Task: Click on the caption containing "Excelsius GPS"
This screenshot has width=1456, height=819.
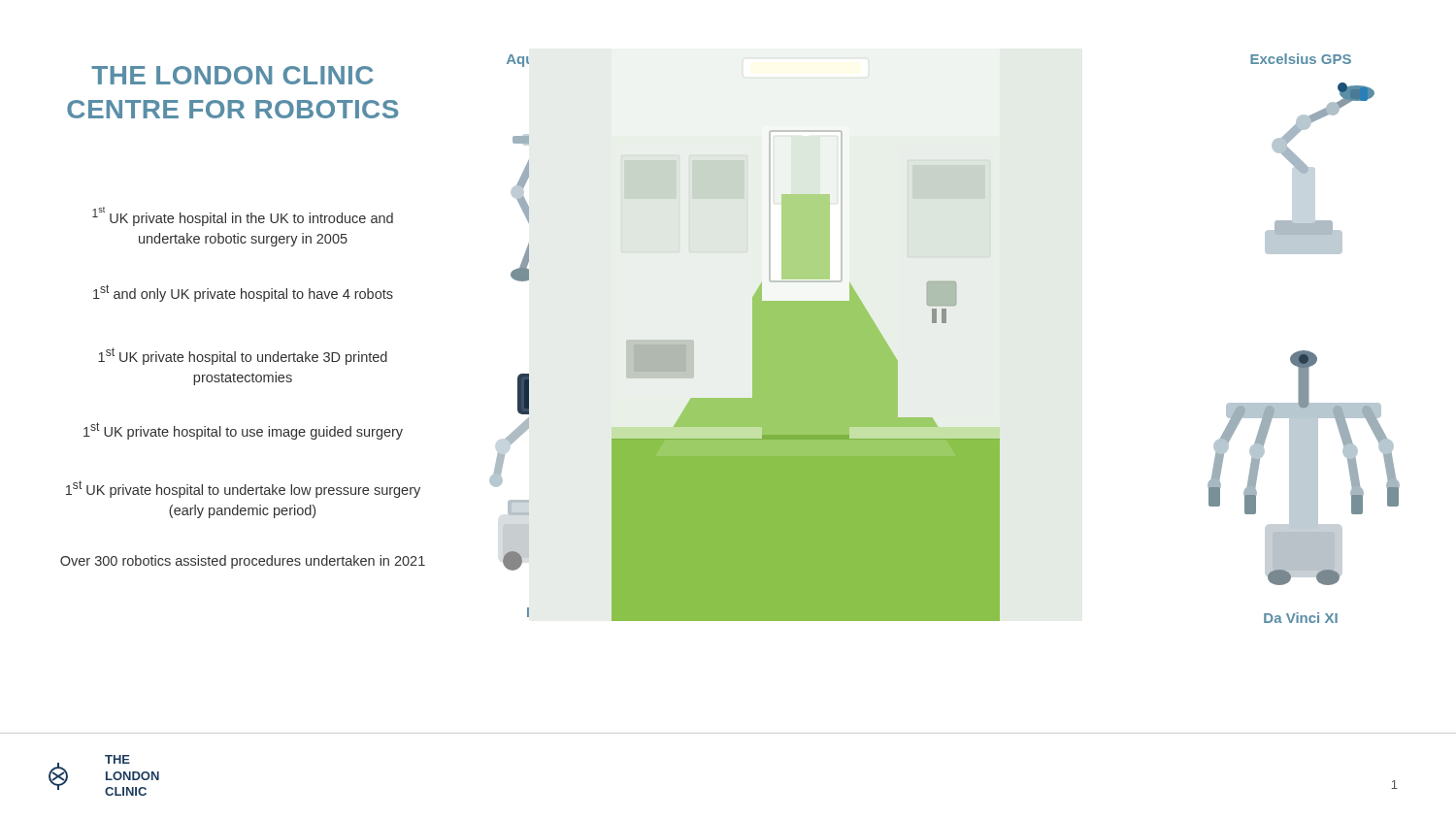Action: [1301, 59]
